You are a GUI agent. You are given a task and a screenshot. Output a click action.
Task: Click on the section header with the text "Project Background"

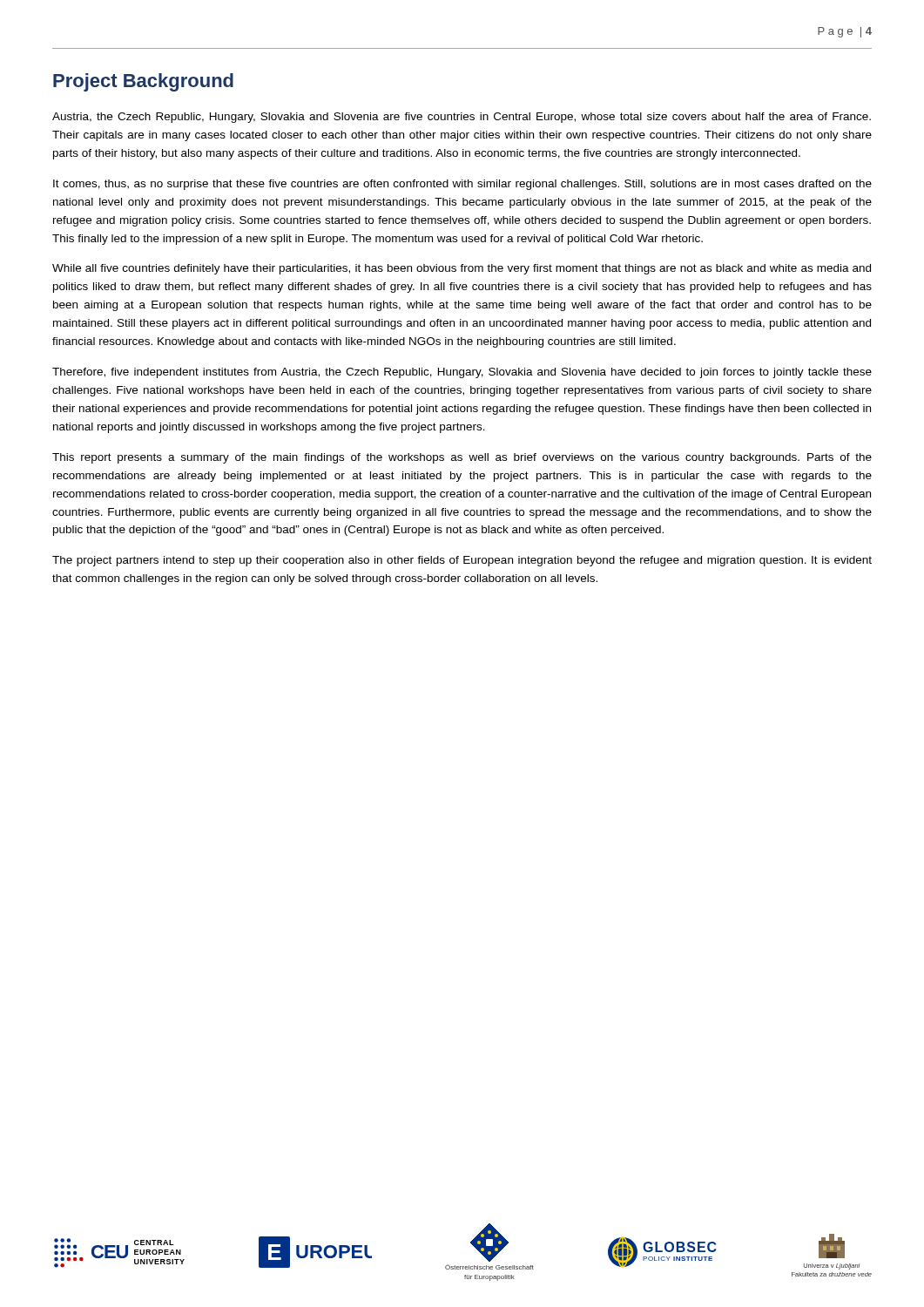click(x=143, y=81)
